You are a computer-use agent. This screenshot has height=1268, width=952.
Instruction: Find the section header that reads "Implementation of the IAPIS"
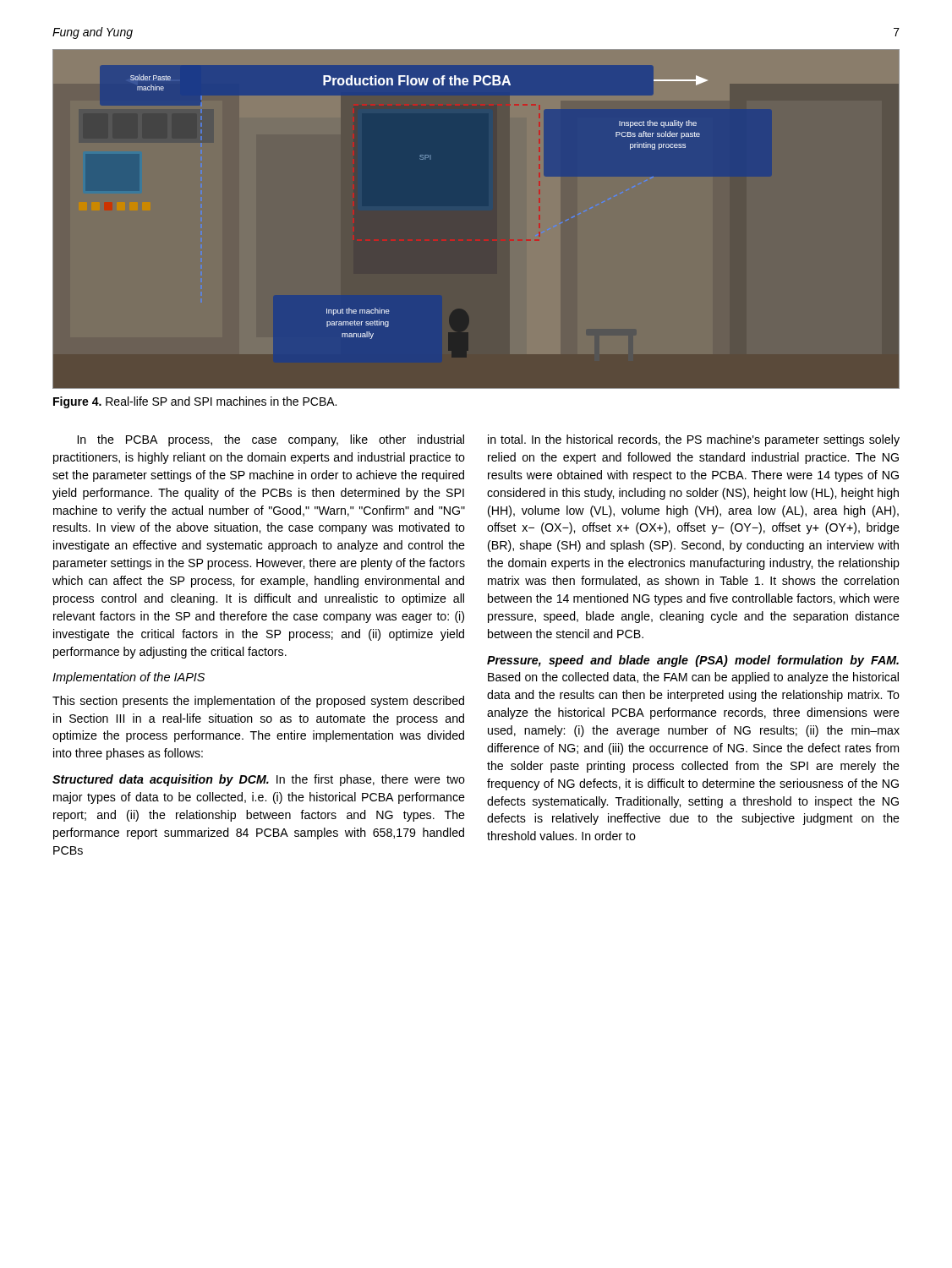[x=129, y=677]
